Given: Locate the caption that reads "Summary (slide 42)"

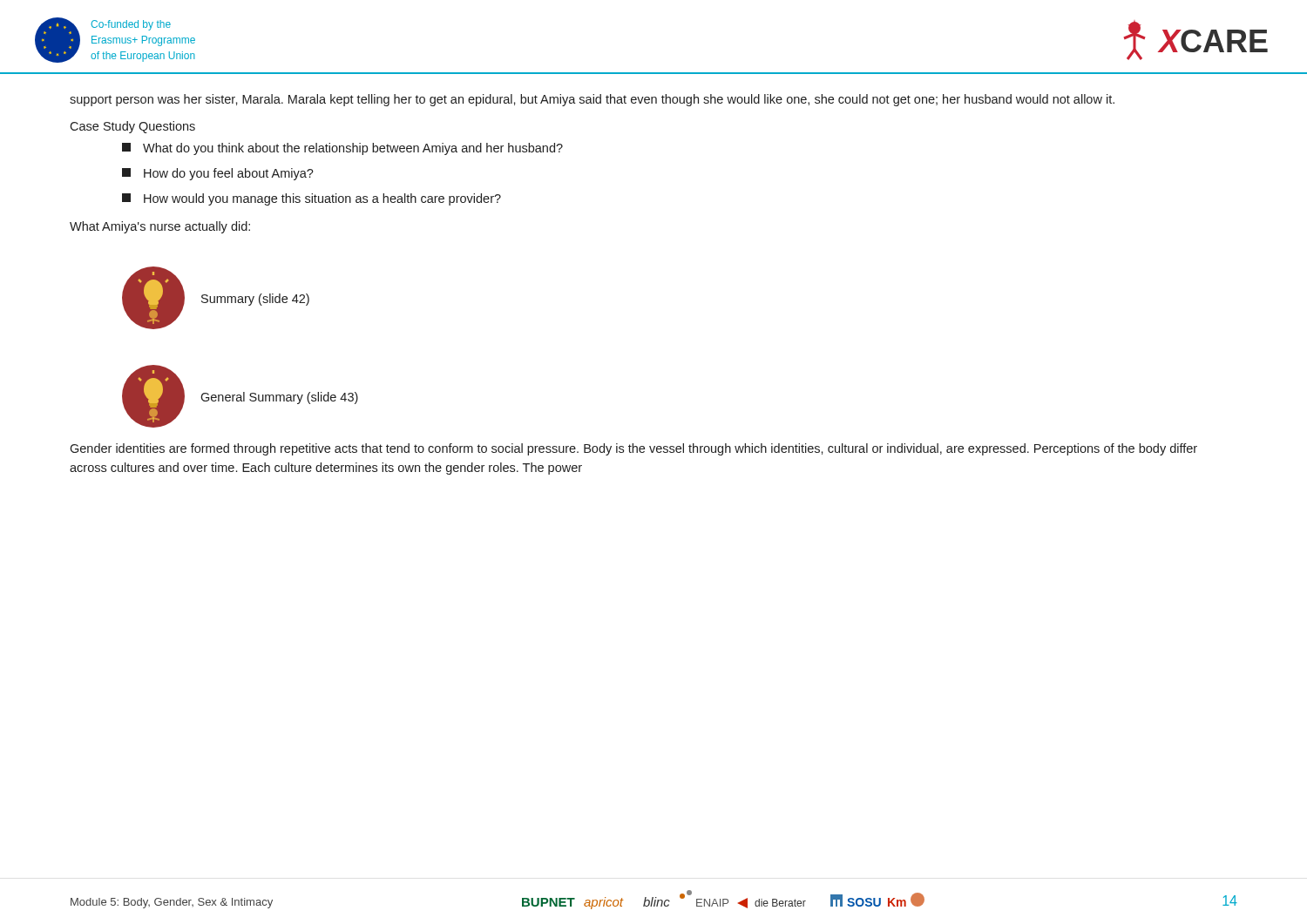Looking at the screenshot, I should click(255, 299).
